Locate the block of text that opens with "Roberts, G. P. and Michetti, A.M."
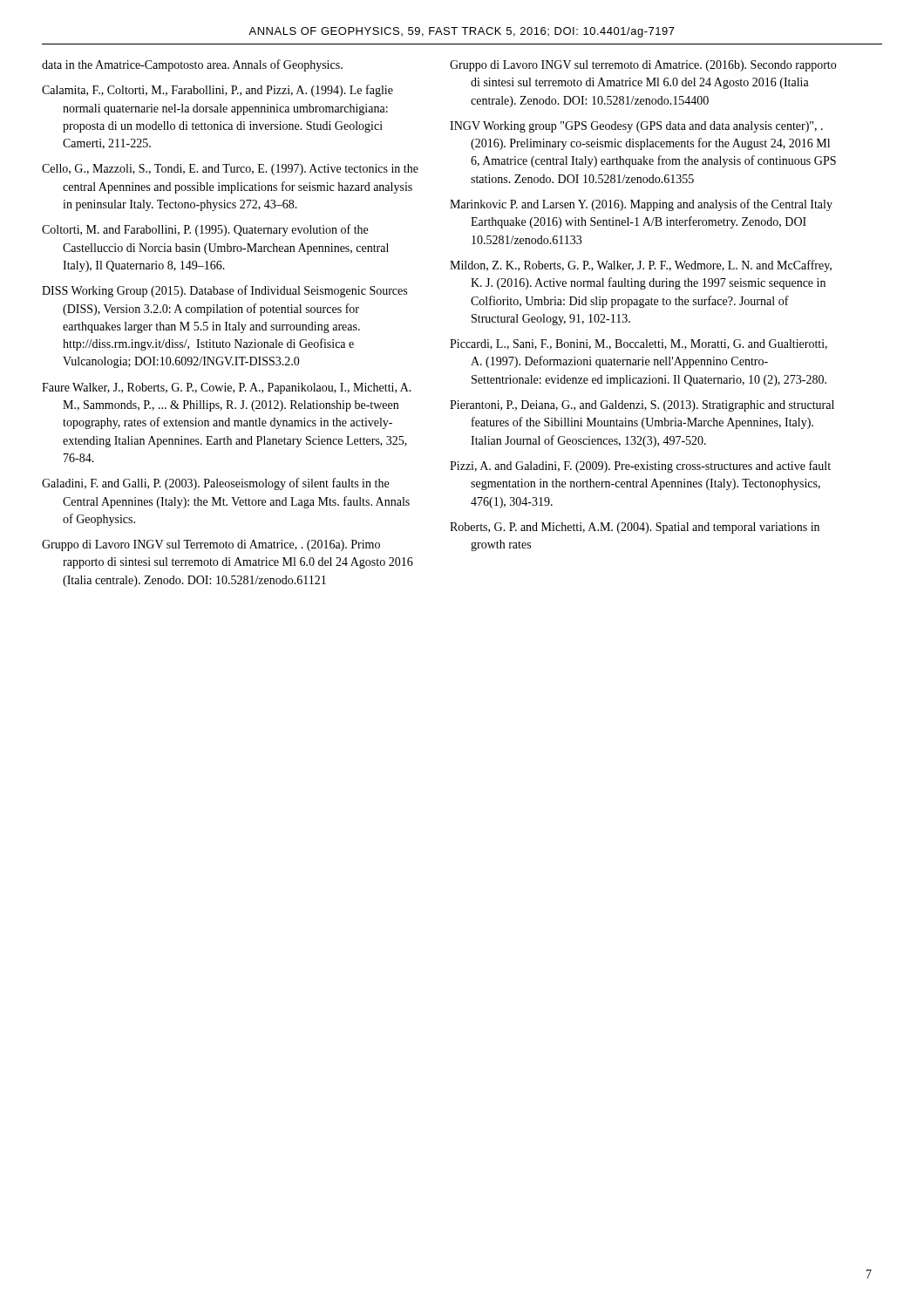Image resolution: width=924 pixels, height=1308 pixels. click(635, 536)
